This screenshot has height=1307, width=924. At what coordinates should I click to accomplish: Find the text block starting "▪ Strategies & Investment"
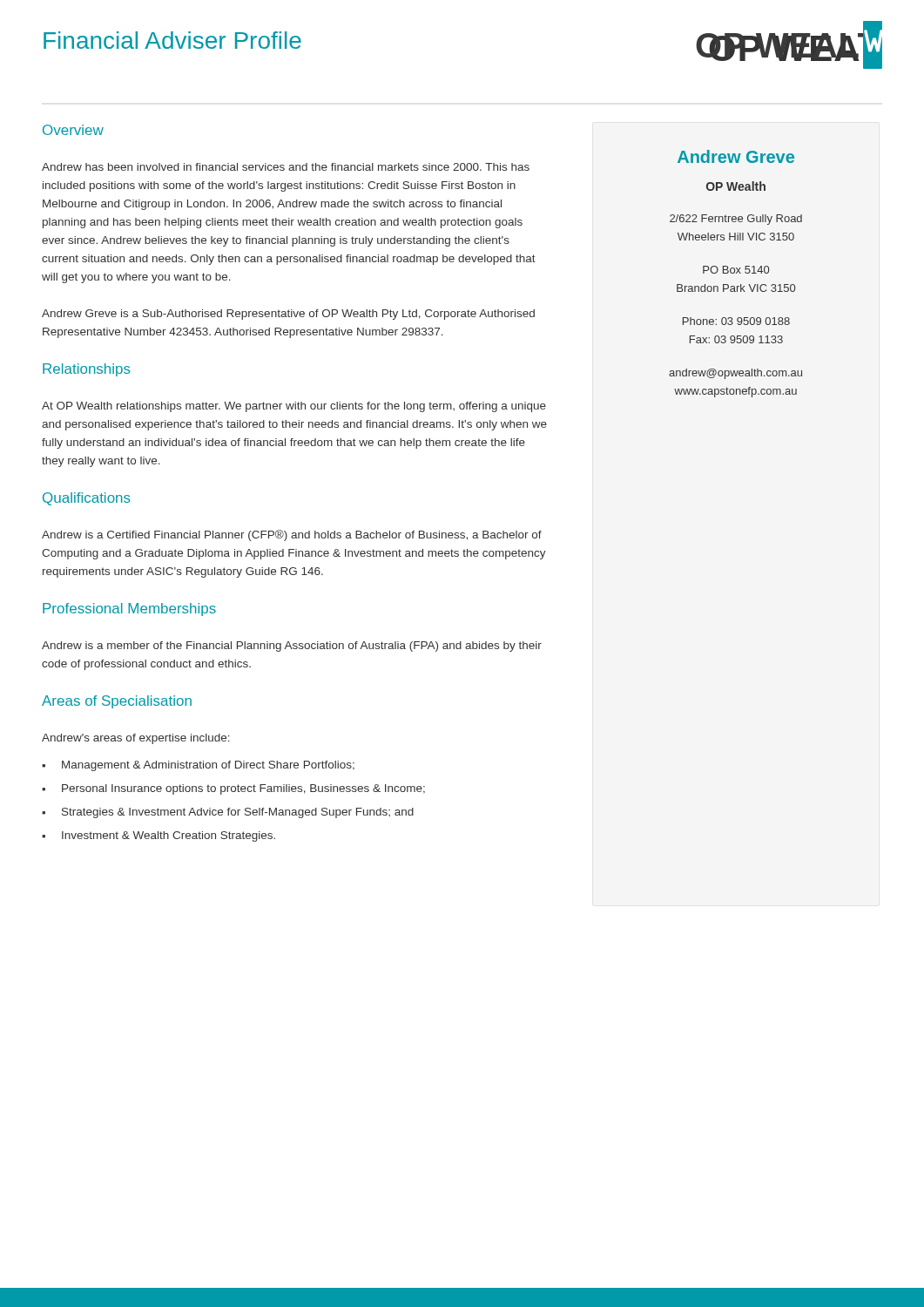point(228,812)
